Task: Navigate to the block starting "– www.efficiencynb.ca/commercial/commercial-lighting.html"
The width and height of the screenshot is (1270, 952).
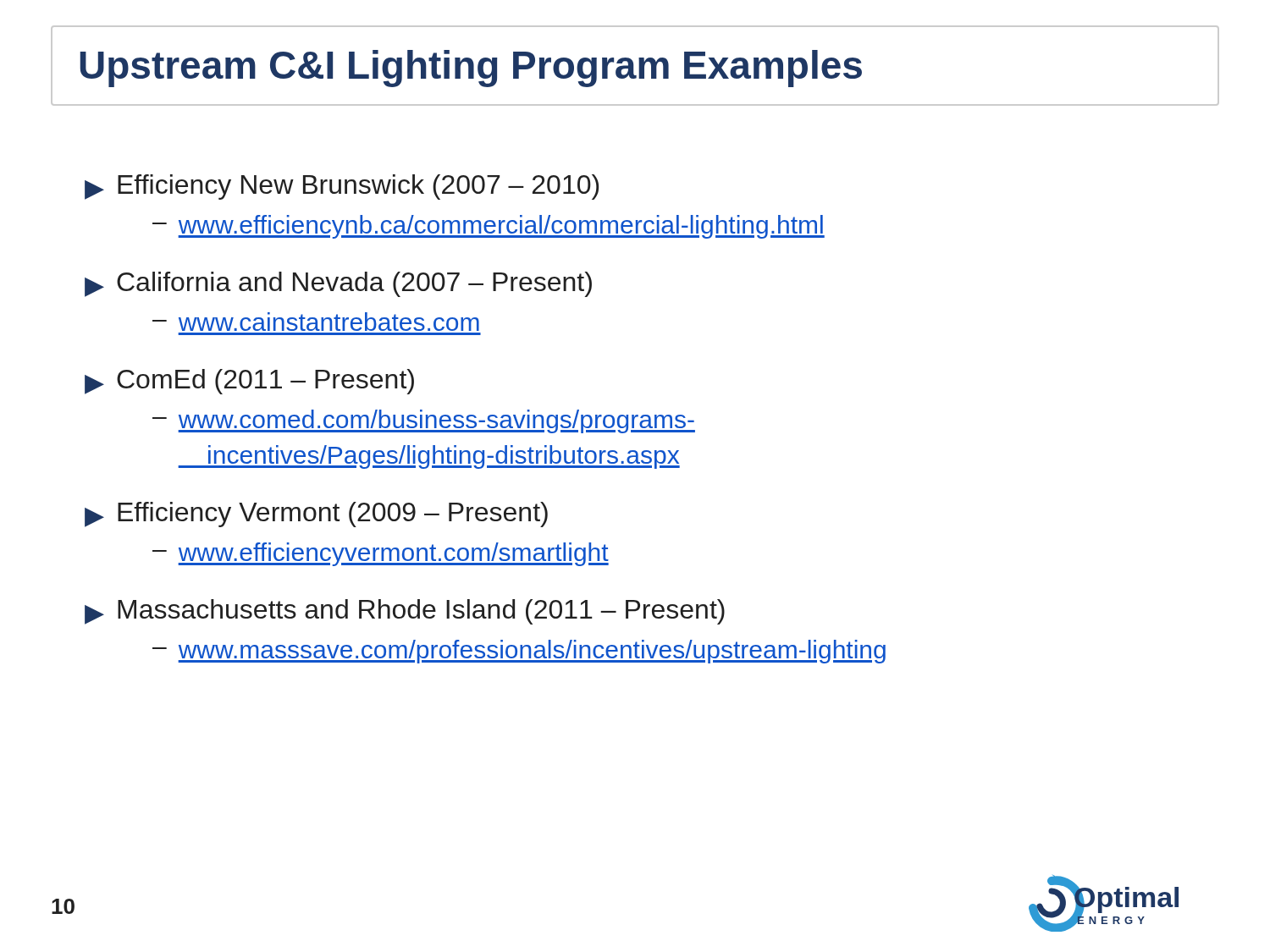Action: pos(488,225)
